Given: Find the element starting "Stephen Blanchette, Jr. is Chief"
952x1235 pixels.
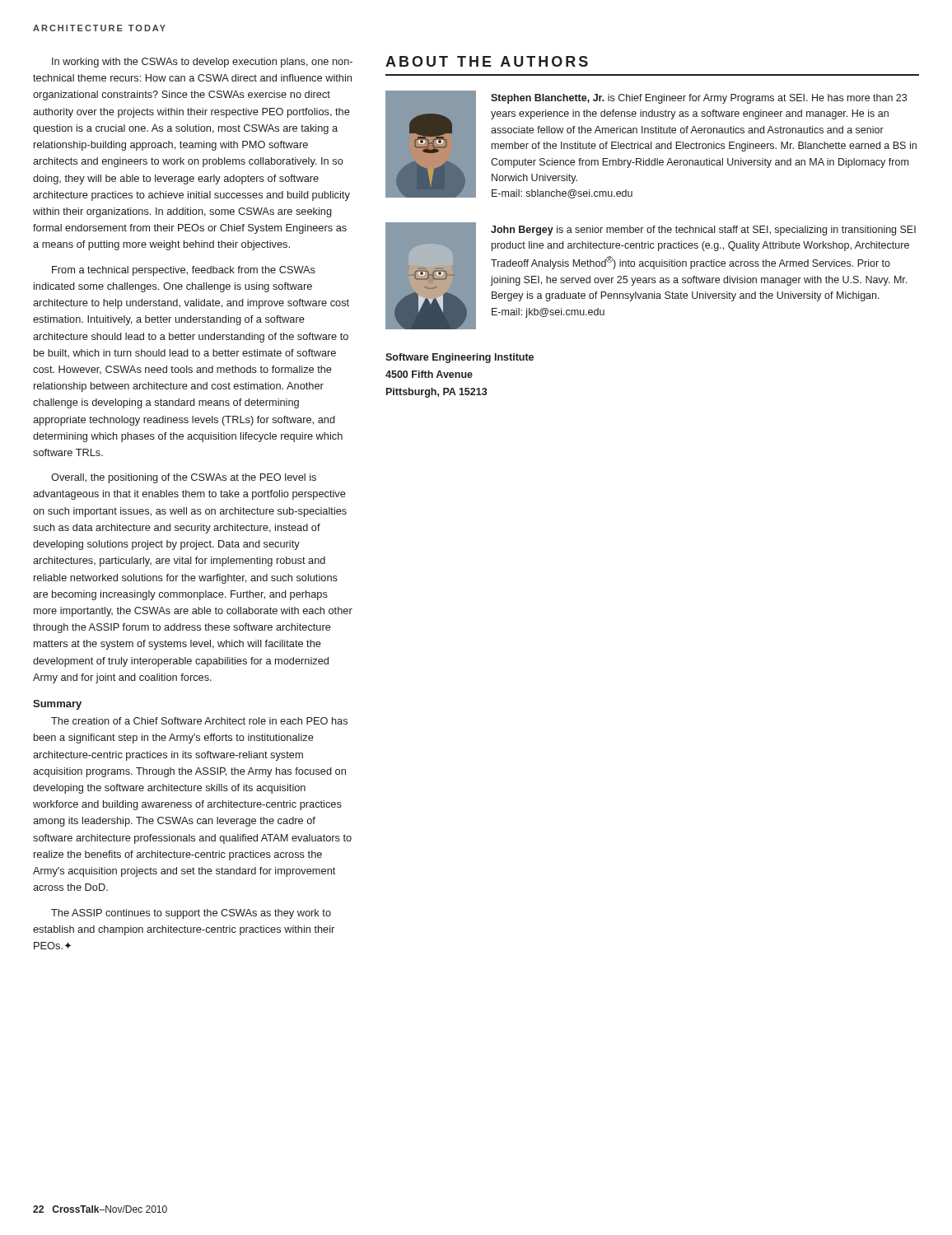Looking at the screenshot, I should (704, 146).
